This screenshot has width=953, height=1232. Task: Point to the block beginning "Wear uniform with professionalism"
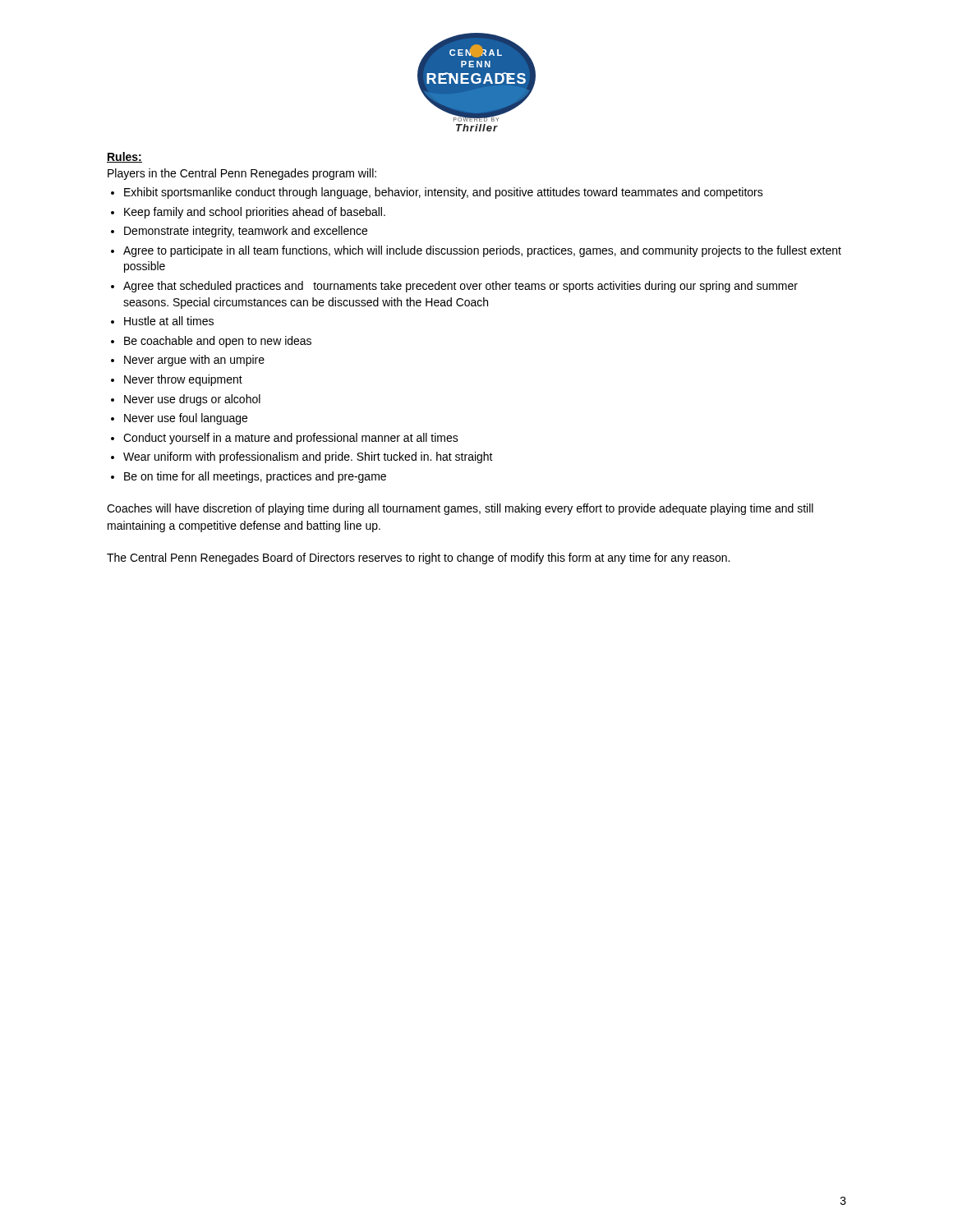pyautogui.click(x=485, y=458)
